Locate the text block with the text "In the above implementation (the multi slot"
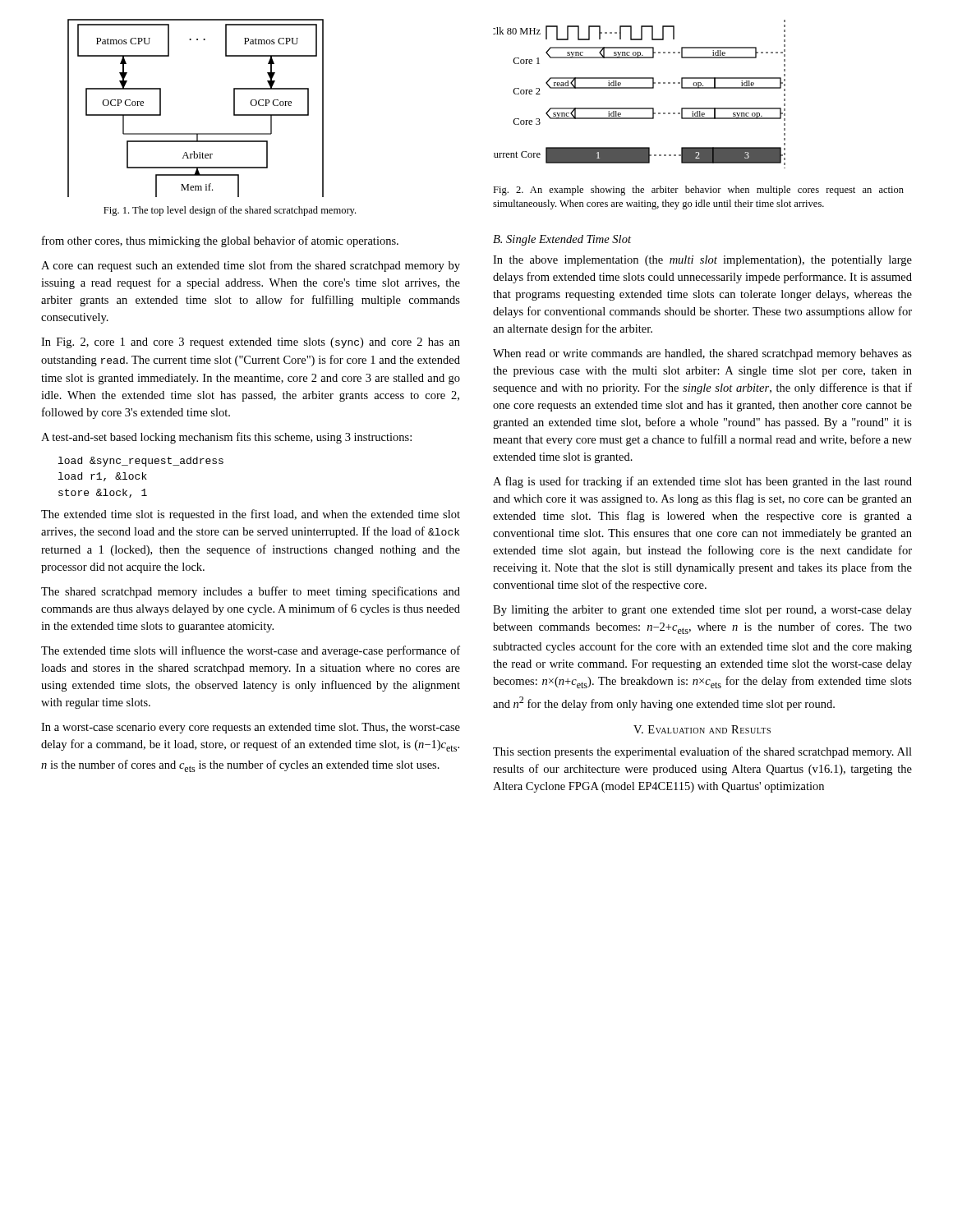 coord(702,482)
